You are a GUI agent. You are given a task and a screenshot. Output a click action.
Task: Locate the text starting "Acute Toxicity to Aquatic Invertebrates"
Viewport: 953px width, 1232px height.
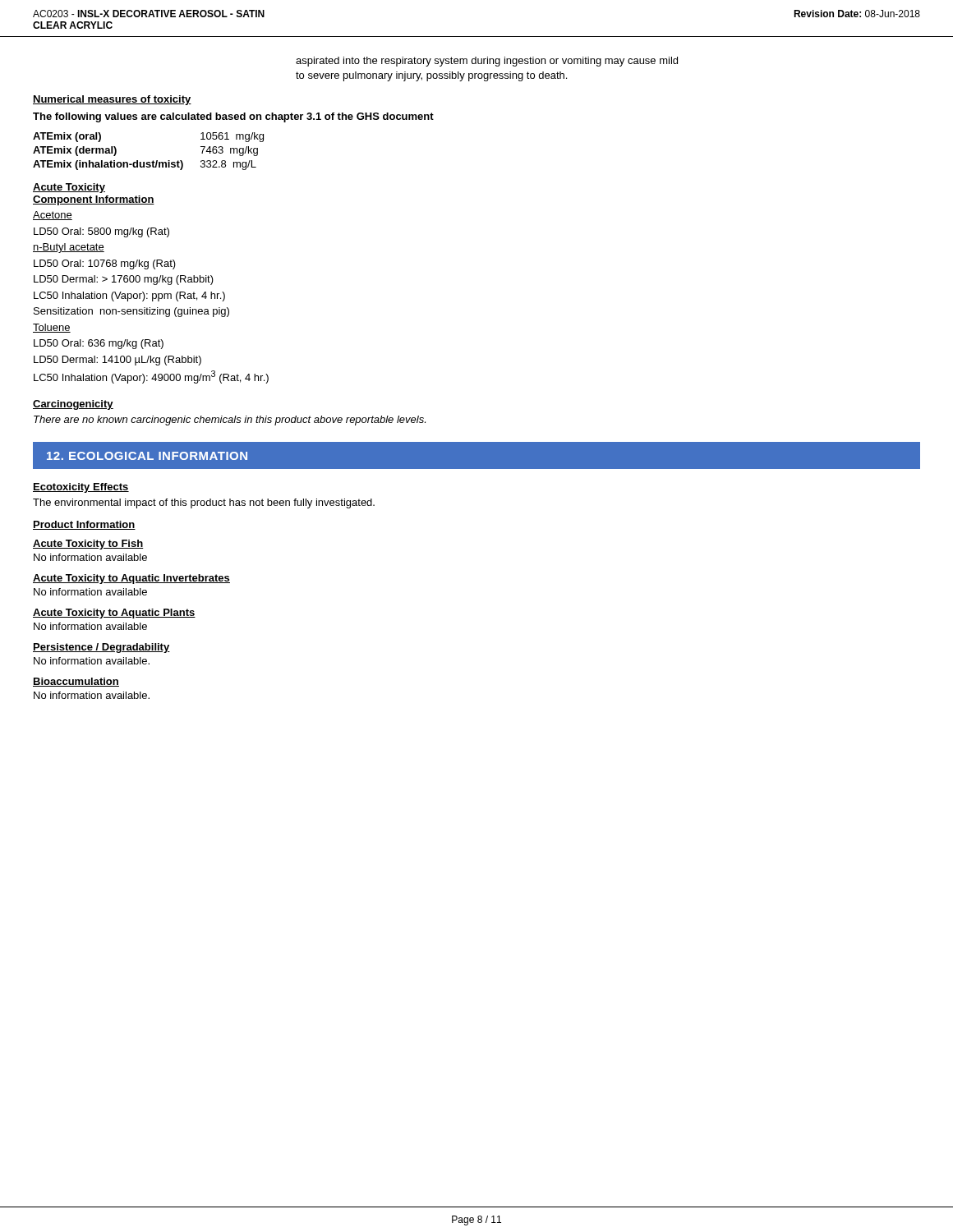pos(131,578)
